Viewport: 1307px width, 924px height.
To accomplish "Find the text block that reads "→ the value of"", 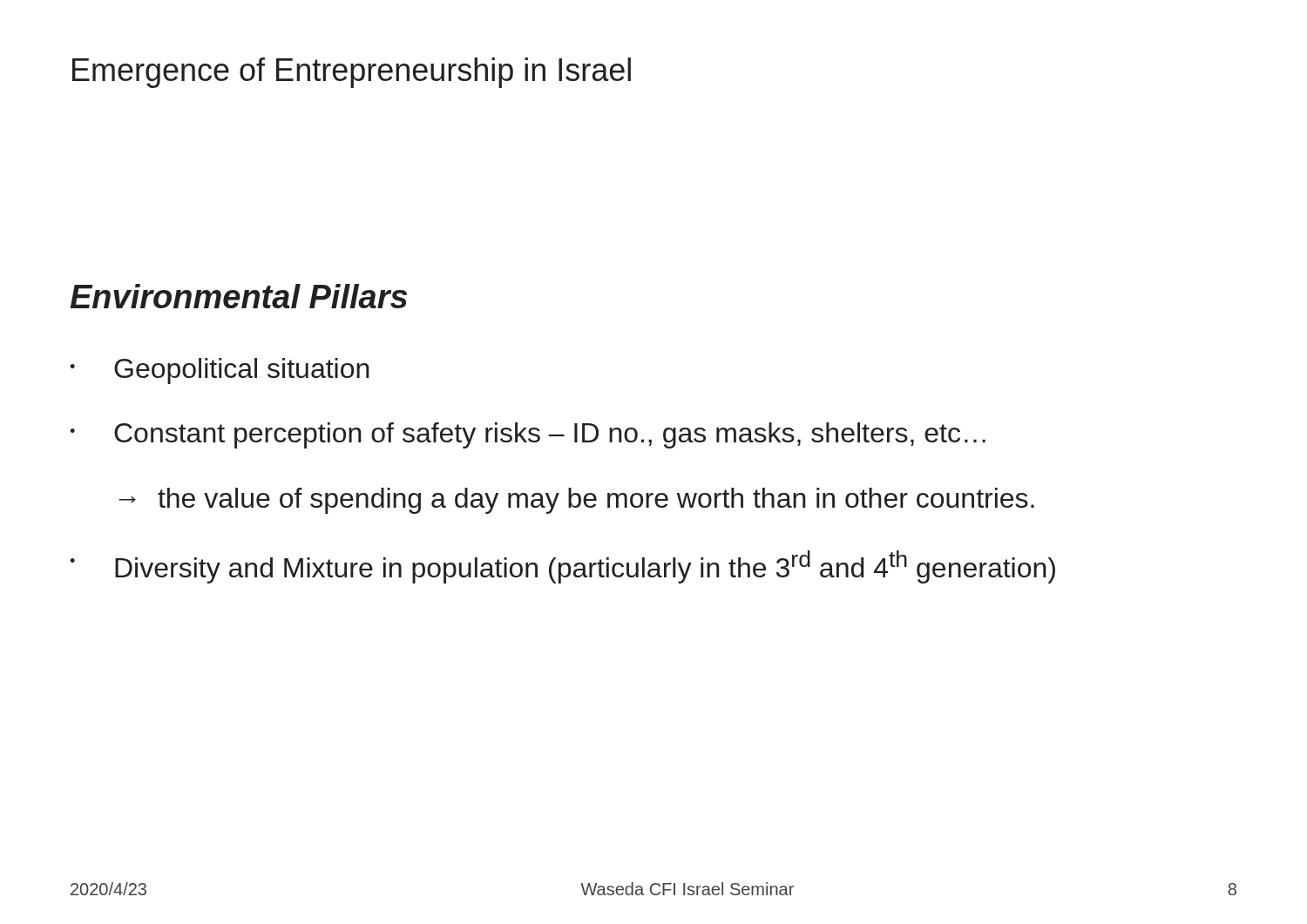I will coord(575,498).
